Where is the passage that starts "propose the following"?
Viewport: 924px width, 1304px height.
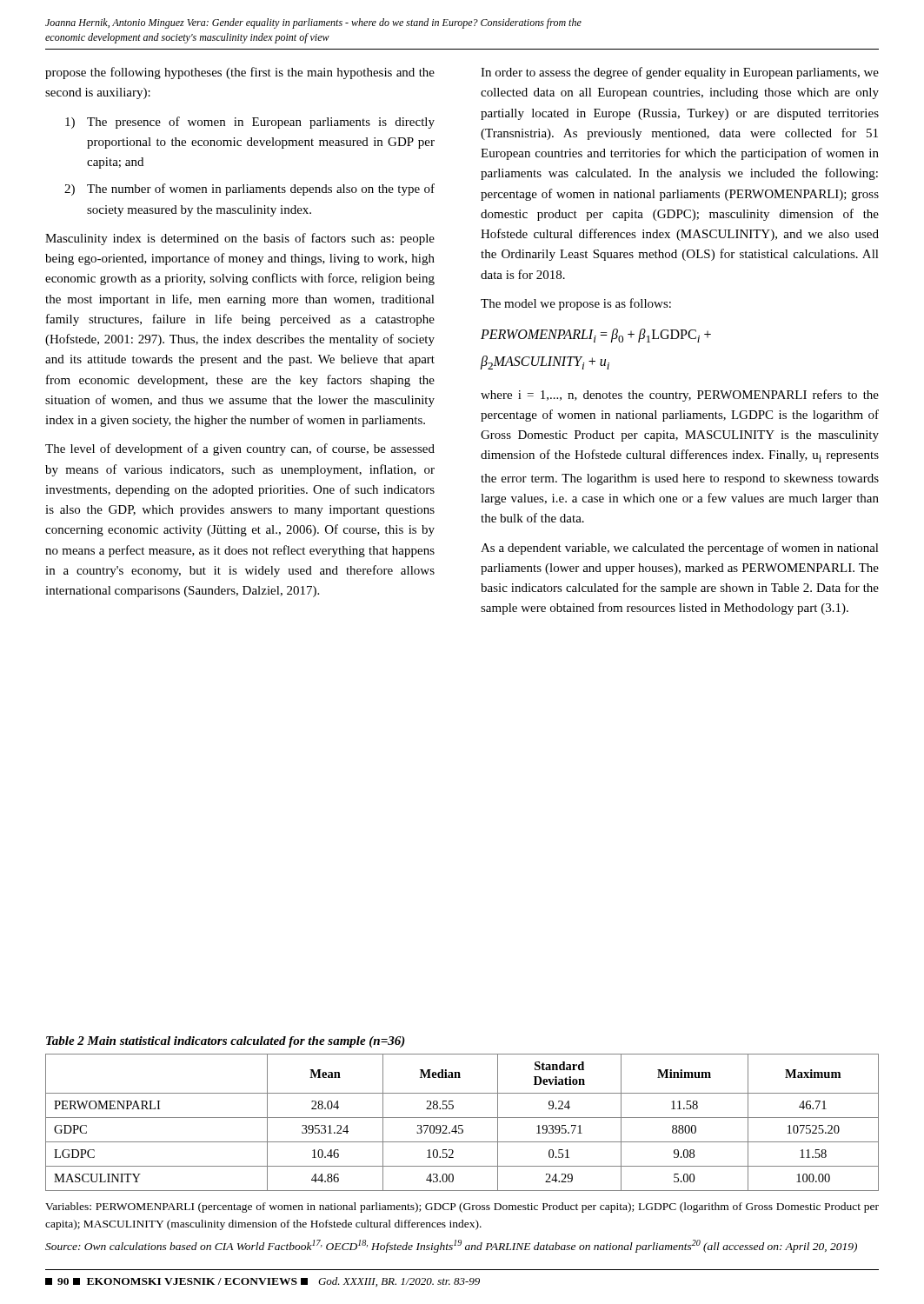click(240, 82)
